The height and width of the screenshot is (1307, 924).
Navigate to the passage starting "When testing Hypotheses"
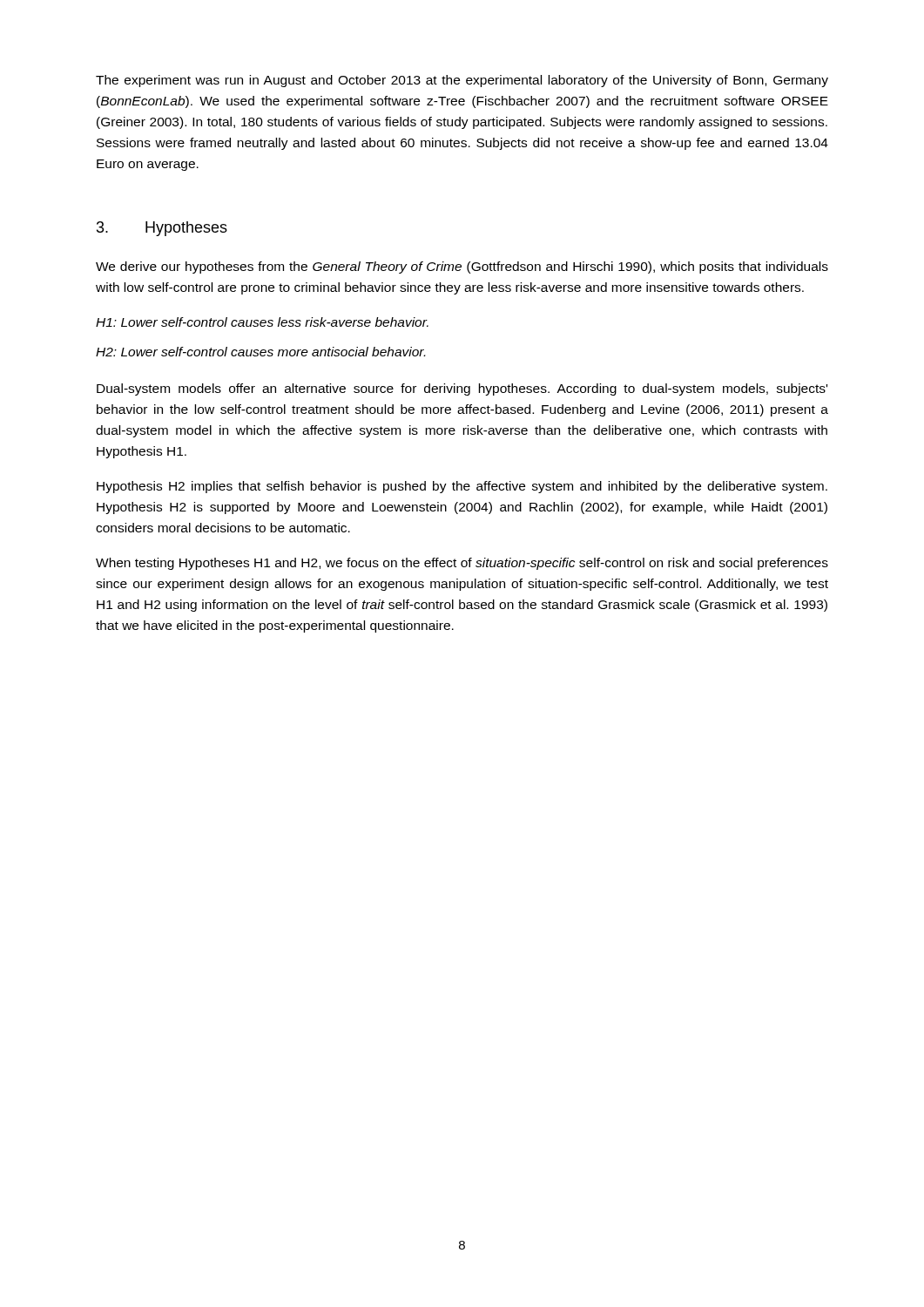coord(462,594)
